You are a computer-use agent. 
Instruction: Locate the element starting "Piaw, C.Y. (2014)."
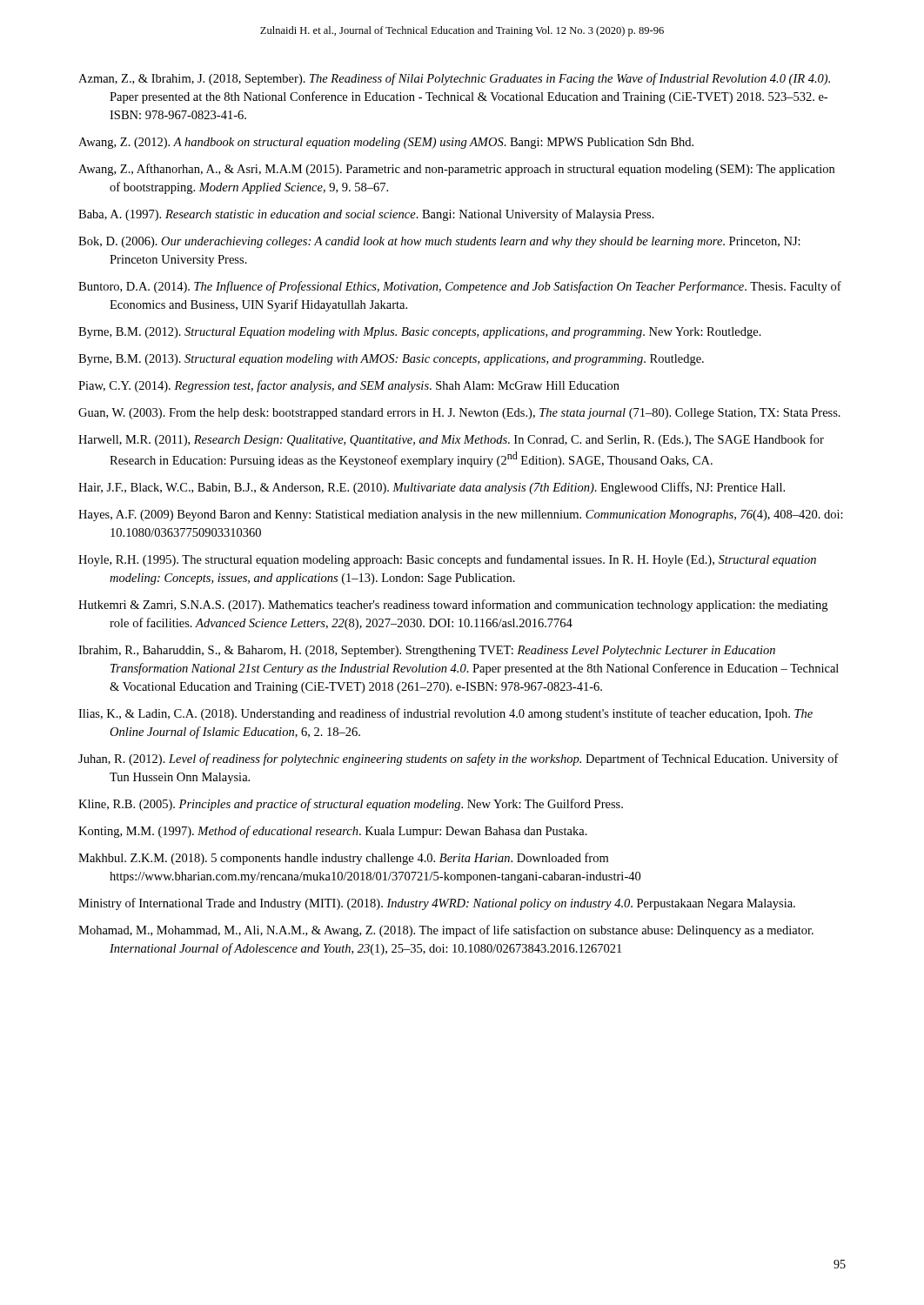point(349,386)
